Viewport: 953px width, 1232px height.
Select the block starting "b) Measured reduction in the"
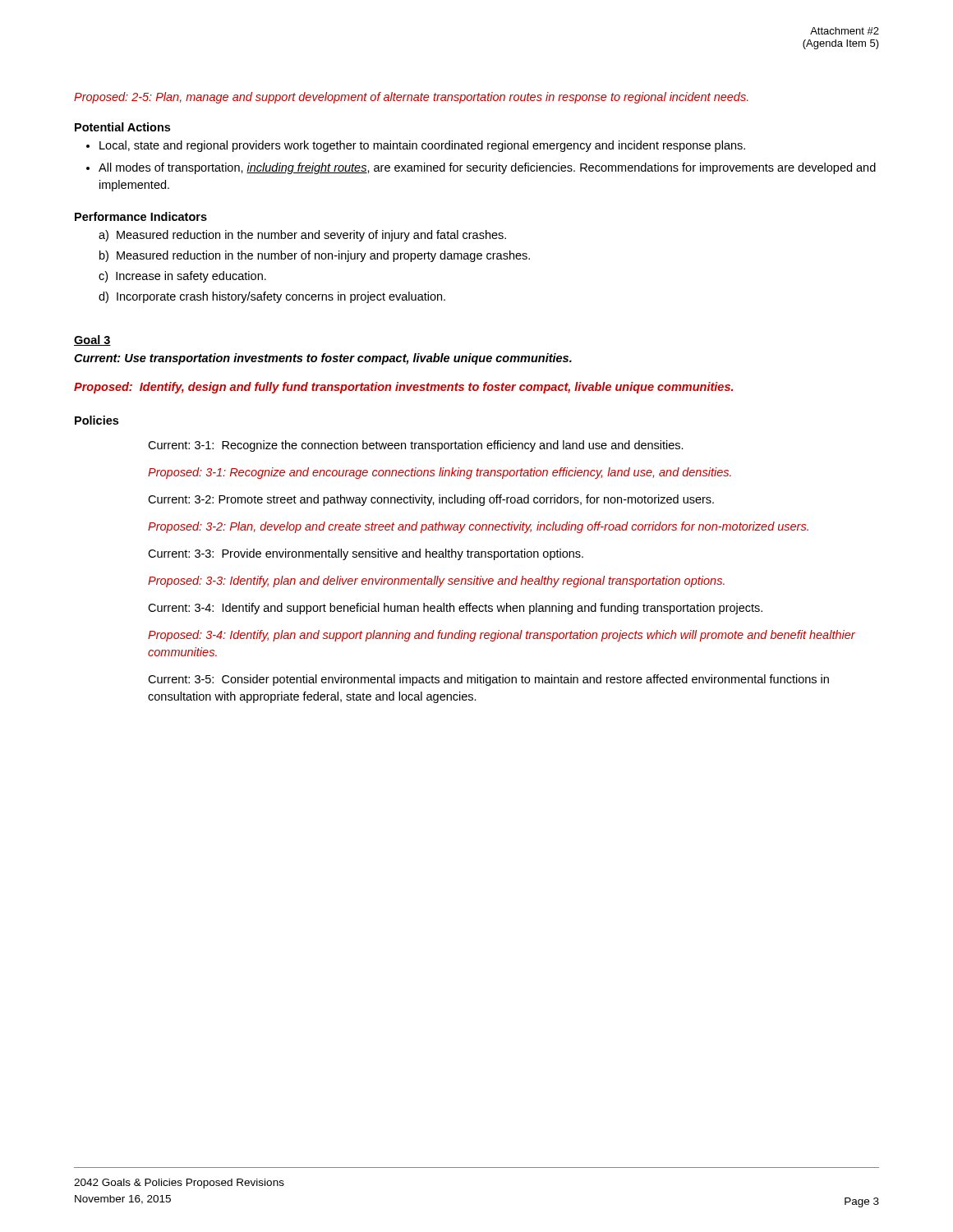tap(315, 256)
